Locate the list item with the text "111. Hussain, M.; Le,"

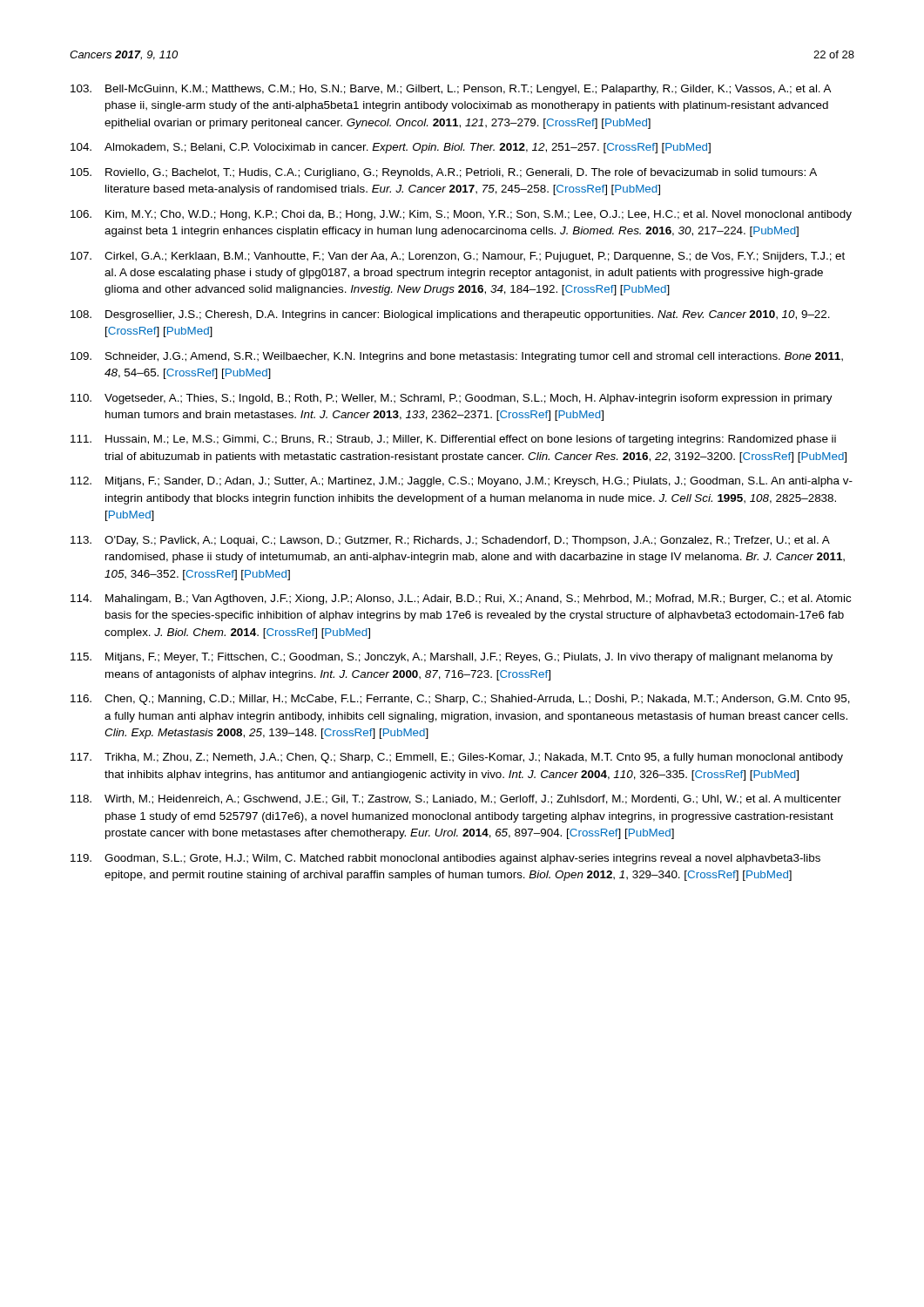tap(462, 448)
